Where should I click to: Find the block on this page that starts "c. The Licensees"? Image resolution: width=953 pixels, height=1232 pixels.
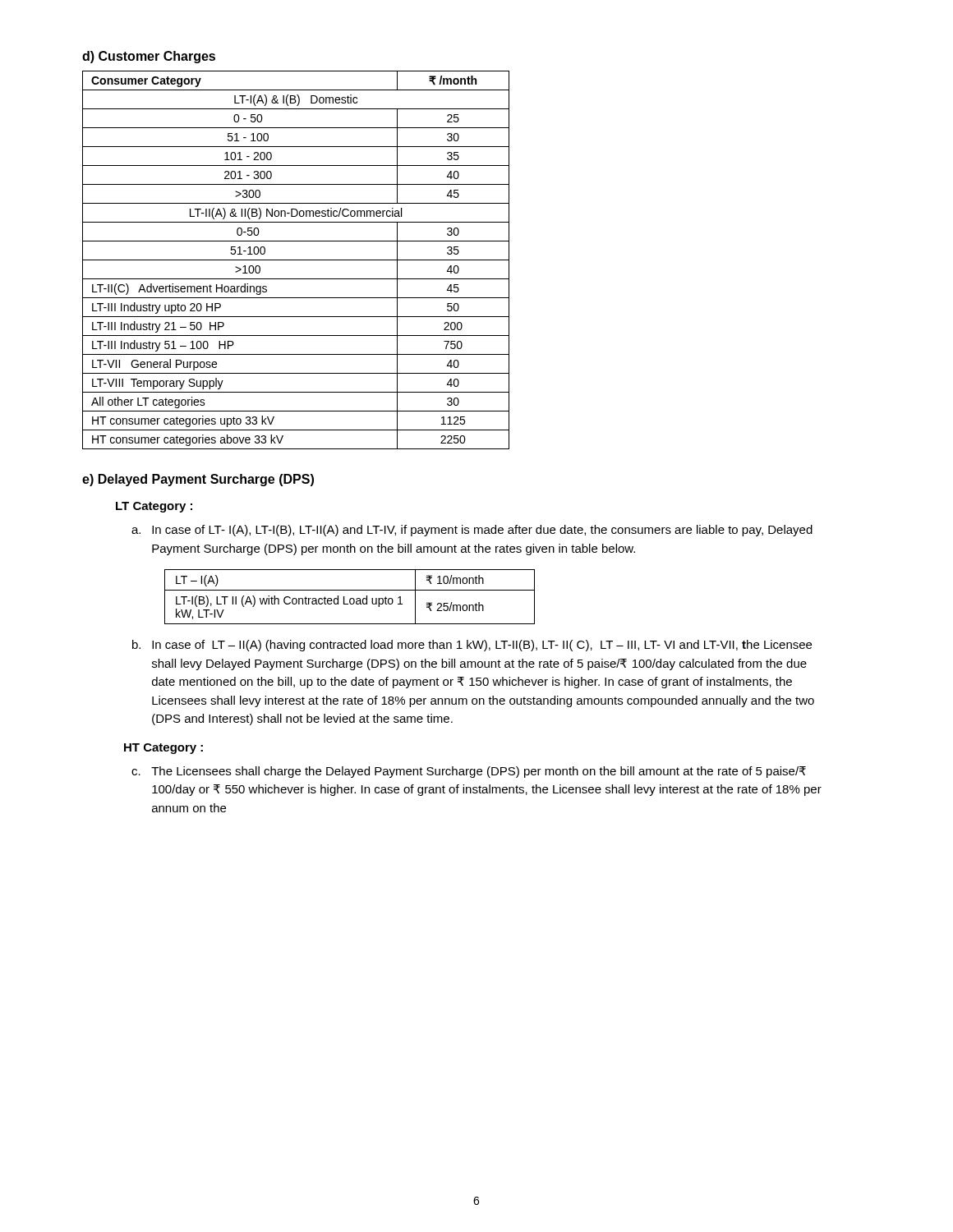tap(478, 789)
